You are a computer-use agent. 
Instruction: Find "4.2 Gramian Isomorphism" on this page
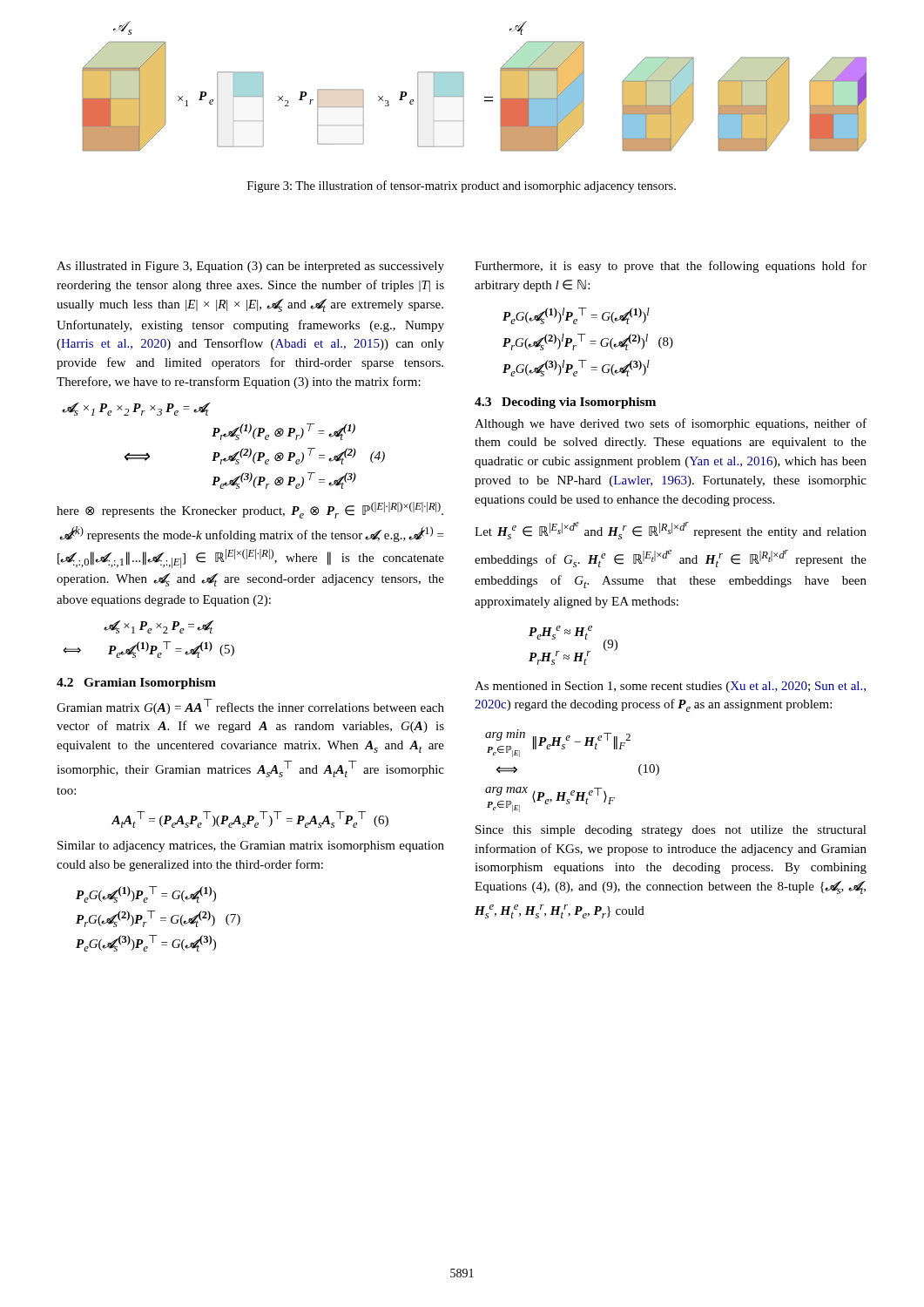(x=136, y=681)
